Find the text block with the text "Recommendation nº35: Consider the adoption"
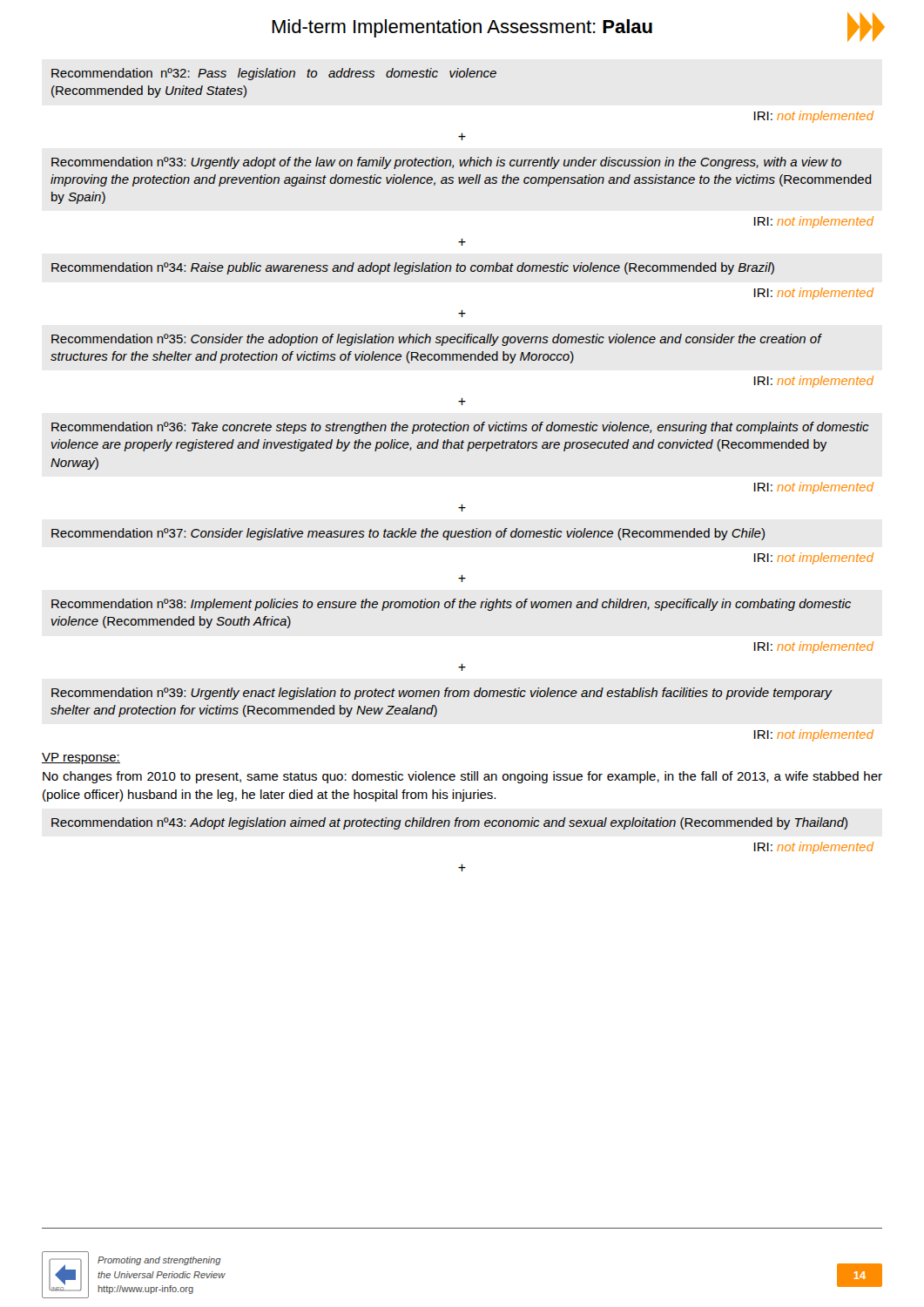924x1307 pixels. pos(462,357)
